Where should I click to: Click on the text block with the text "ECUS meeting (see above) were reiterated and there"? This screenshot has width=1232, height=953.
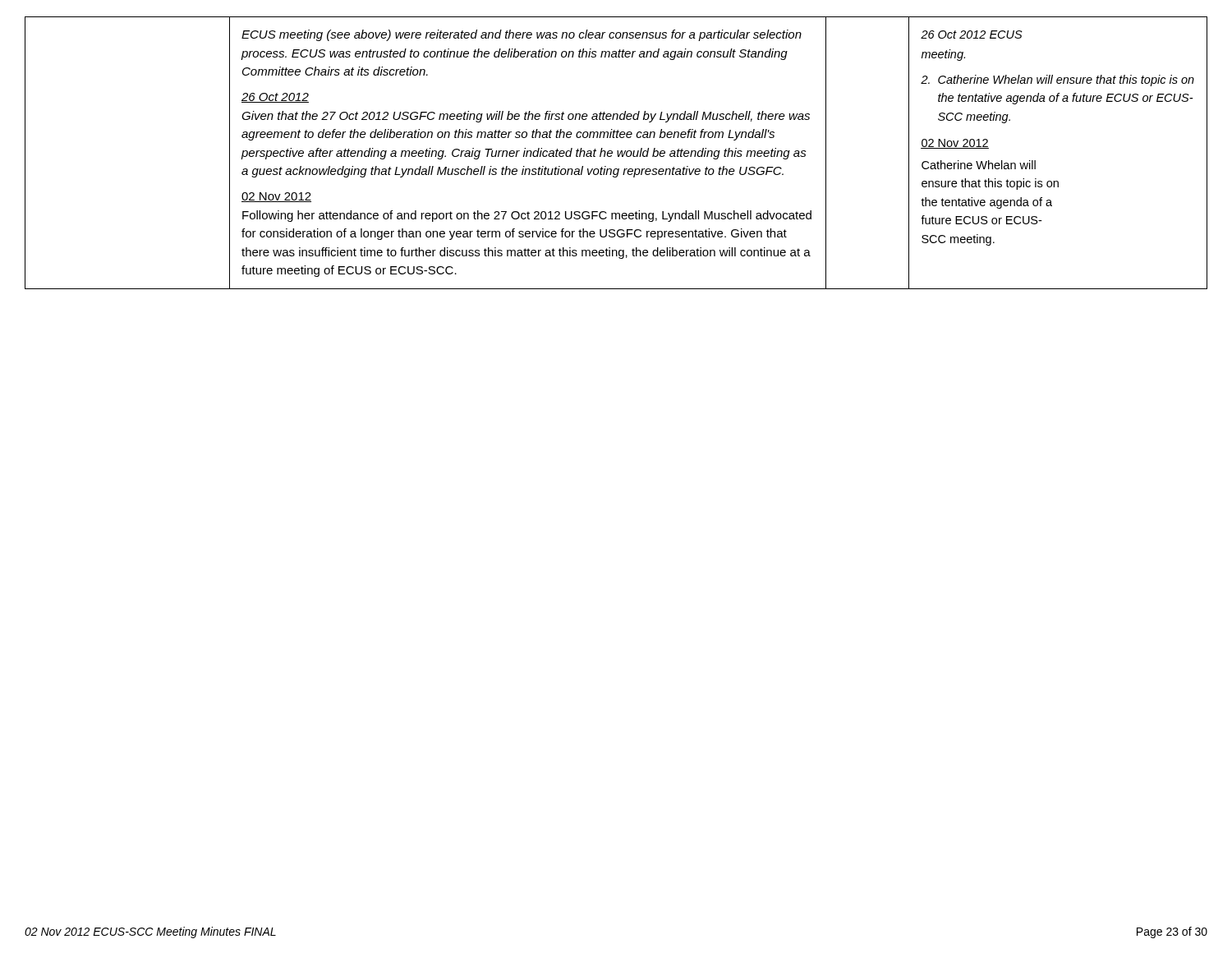pos(528,53)
